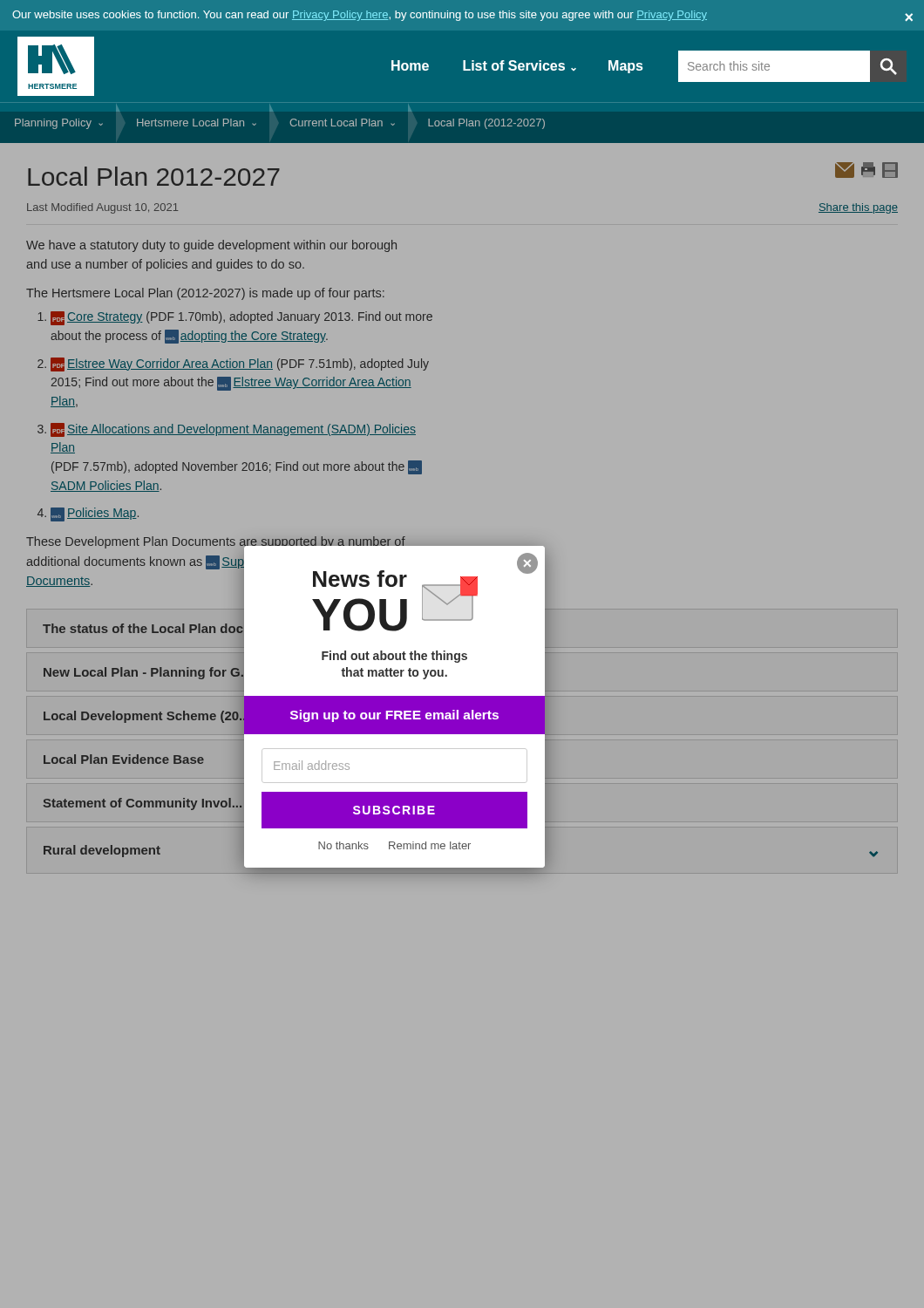This screenshot has height=1308, width=924.
Task: Find the text starting "These Development Plan Documents are supported"
Action: pyautogui.click(x=215, y=561)
